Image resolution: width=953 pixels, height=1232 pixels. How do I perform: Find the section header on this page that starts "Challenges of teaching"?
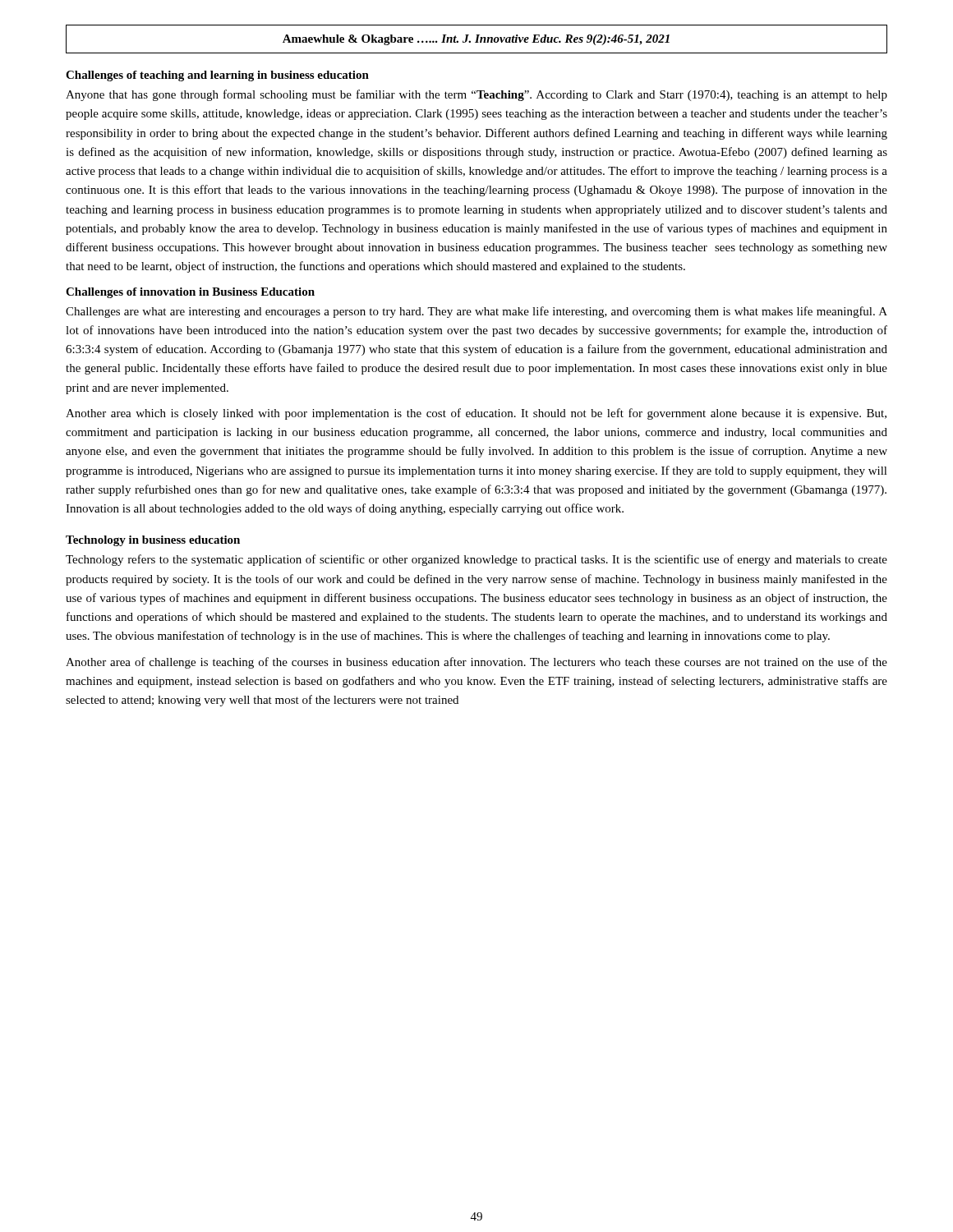pos(217,75)
